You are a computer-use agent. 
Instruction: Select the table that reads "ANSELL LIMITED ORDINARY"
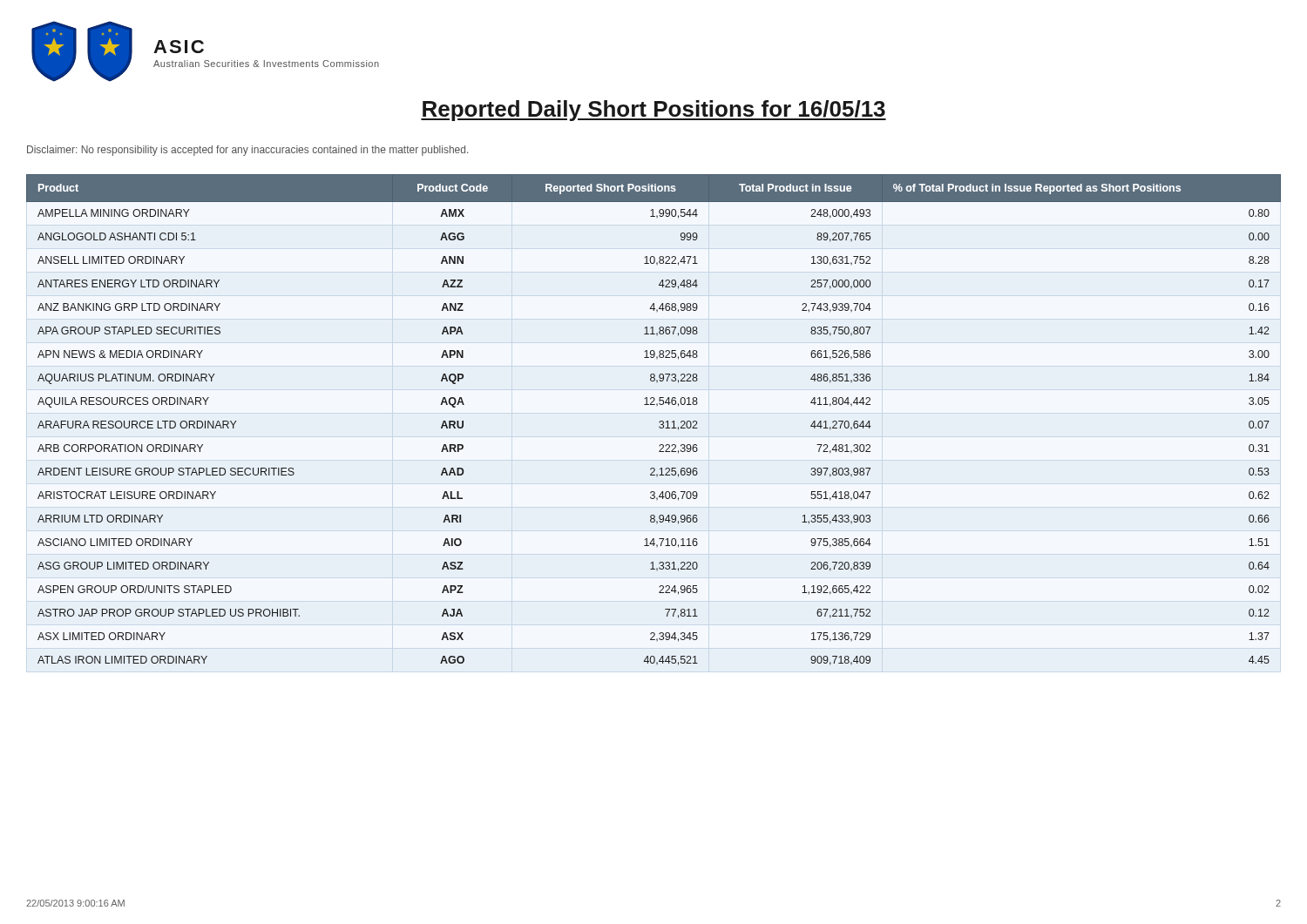point(654,423)
